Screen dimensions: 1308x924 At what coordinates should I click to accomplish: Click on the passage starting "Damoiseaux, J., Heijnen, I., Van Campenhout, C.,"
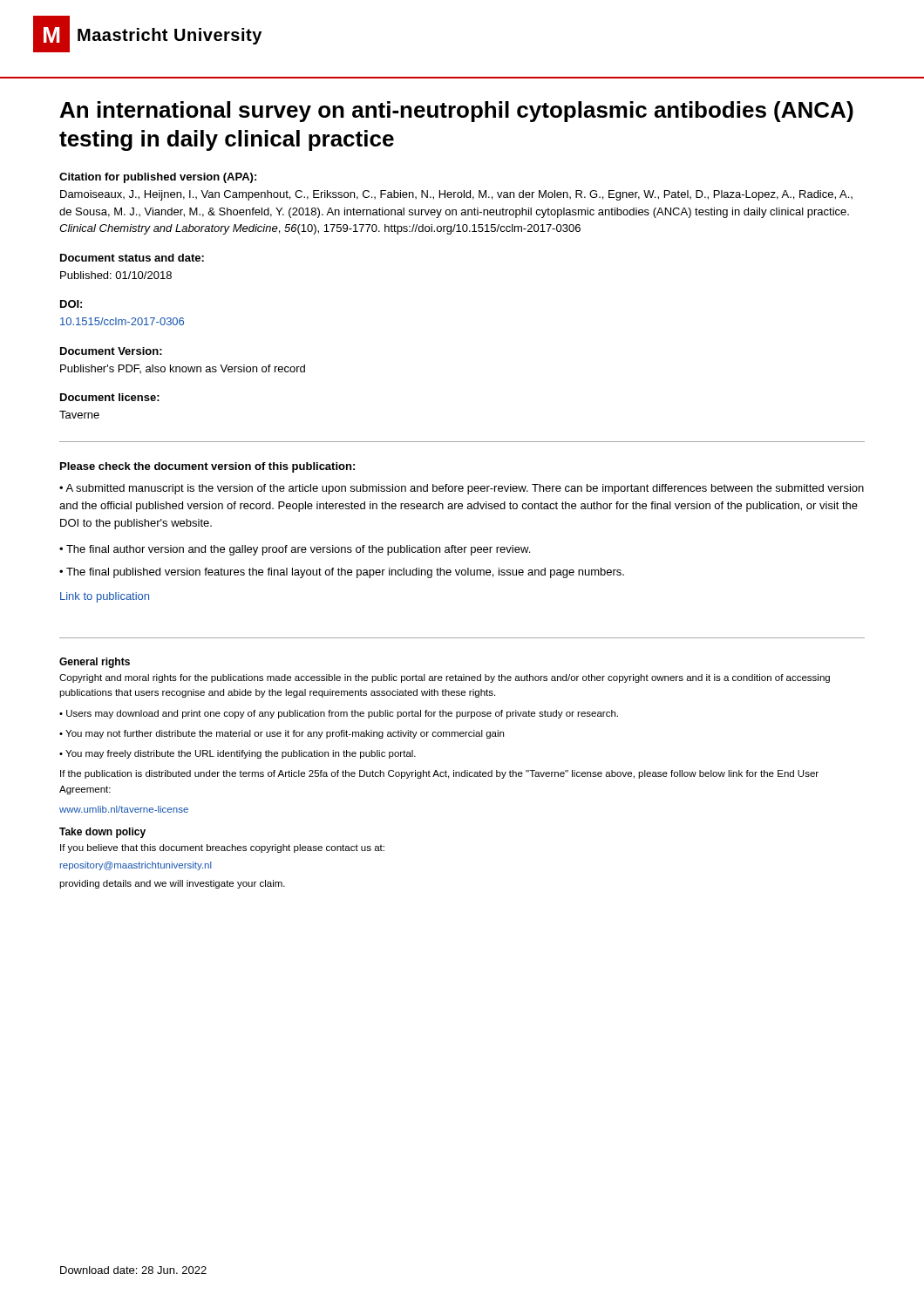[x=456, y=211]
